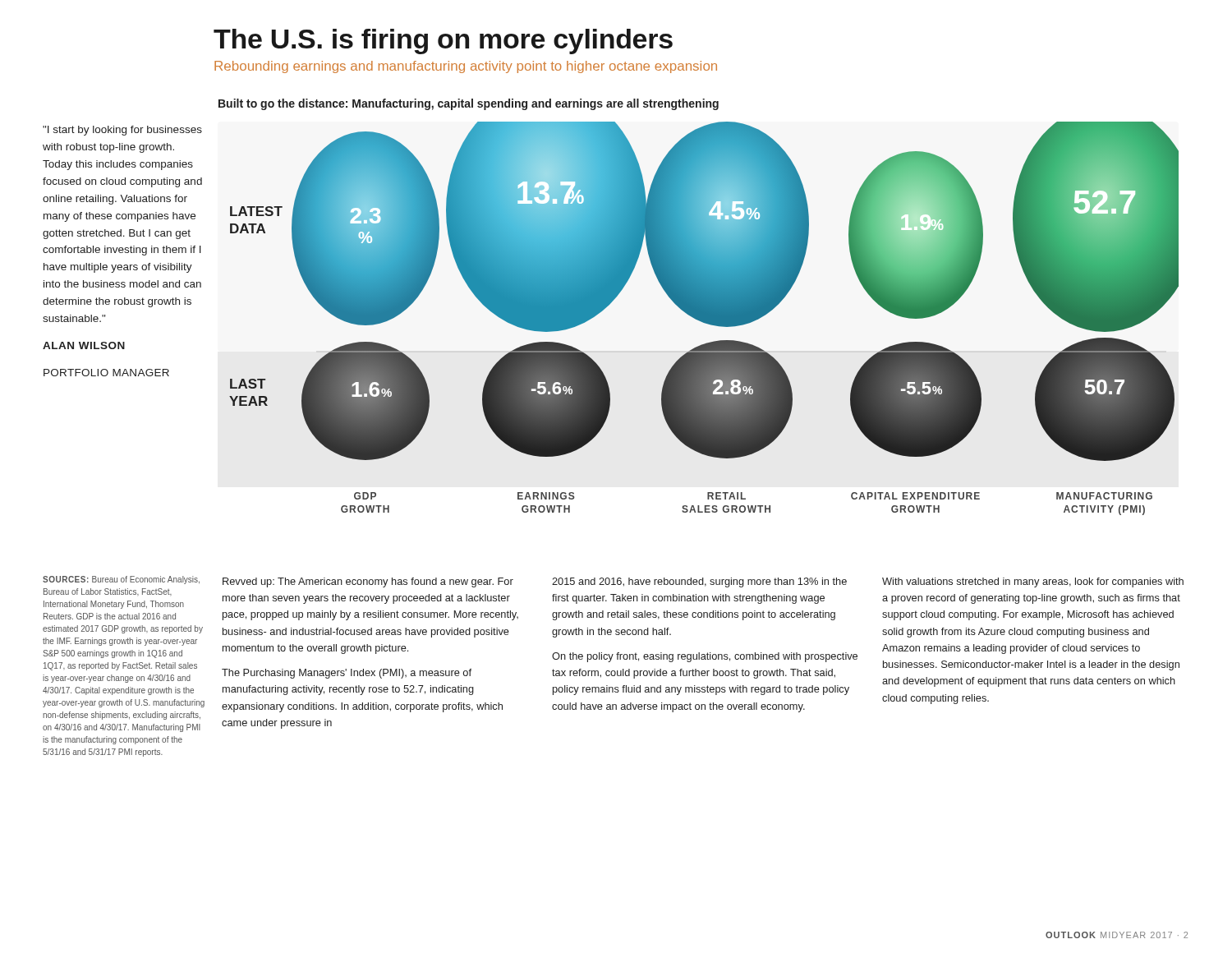Locate the region starting "Revved up: The American economy has"

(x=375, y=652)
